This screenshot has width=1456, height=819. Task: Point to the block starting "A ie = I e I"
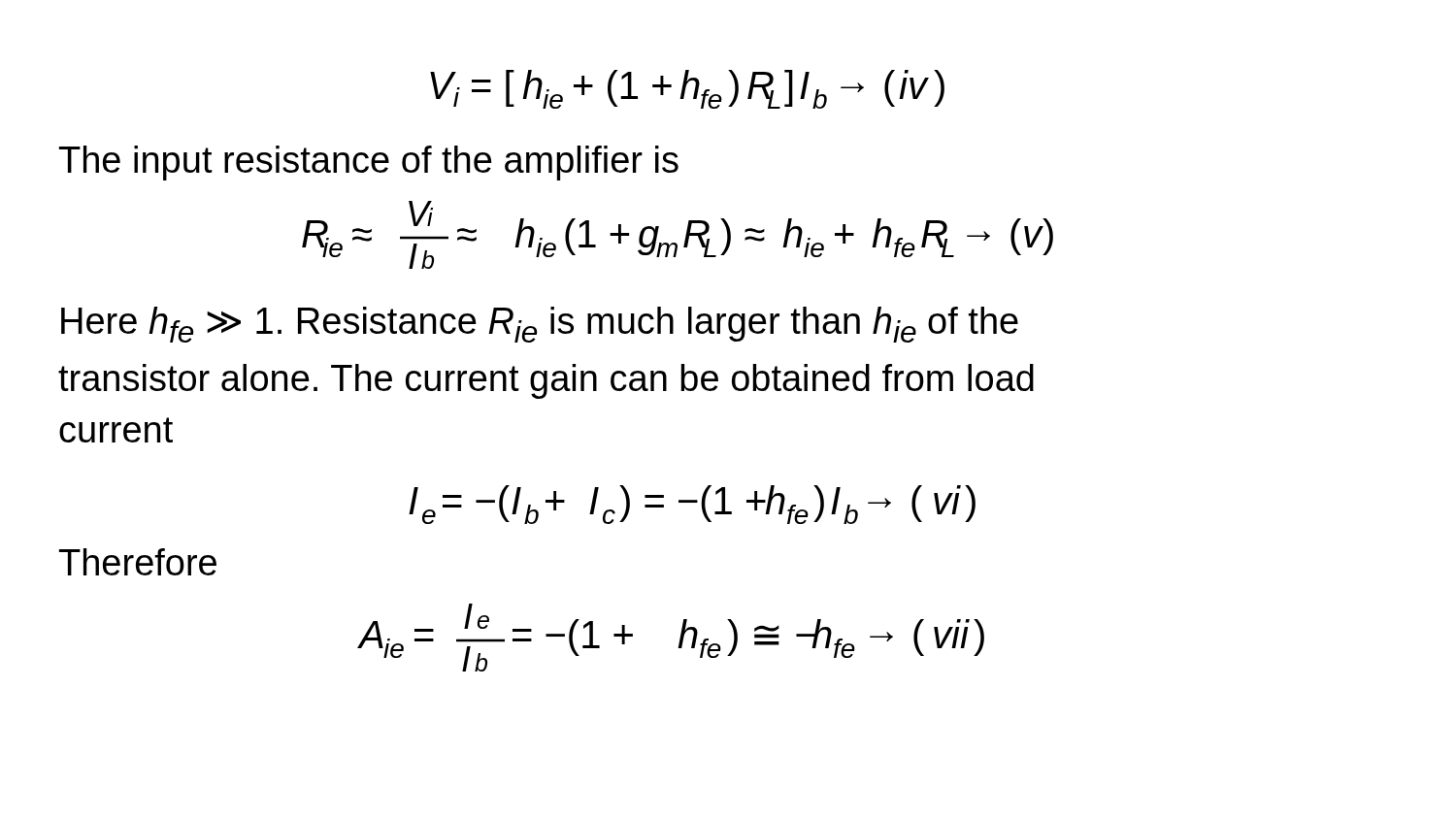[x=728, y=636]
